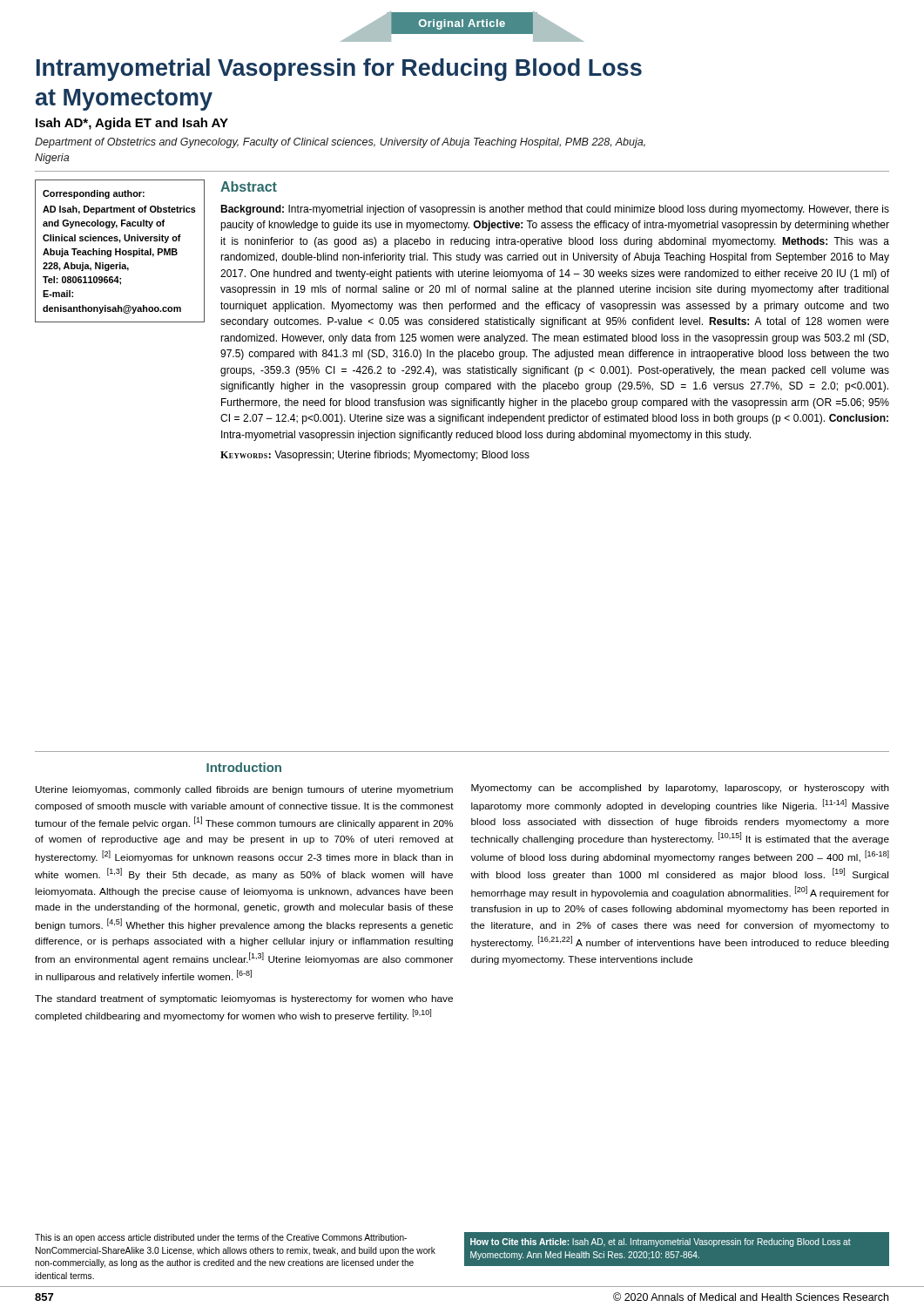Select the block starting "Myomectomy can be accomplished"

pos(680,874)
